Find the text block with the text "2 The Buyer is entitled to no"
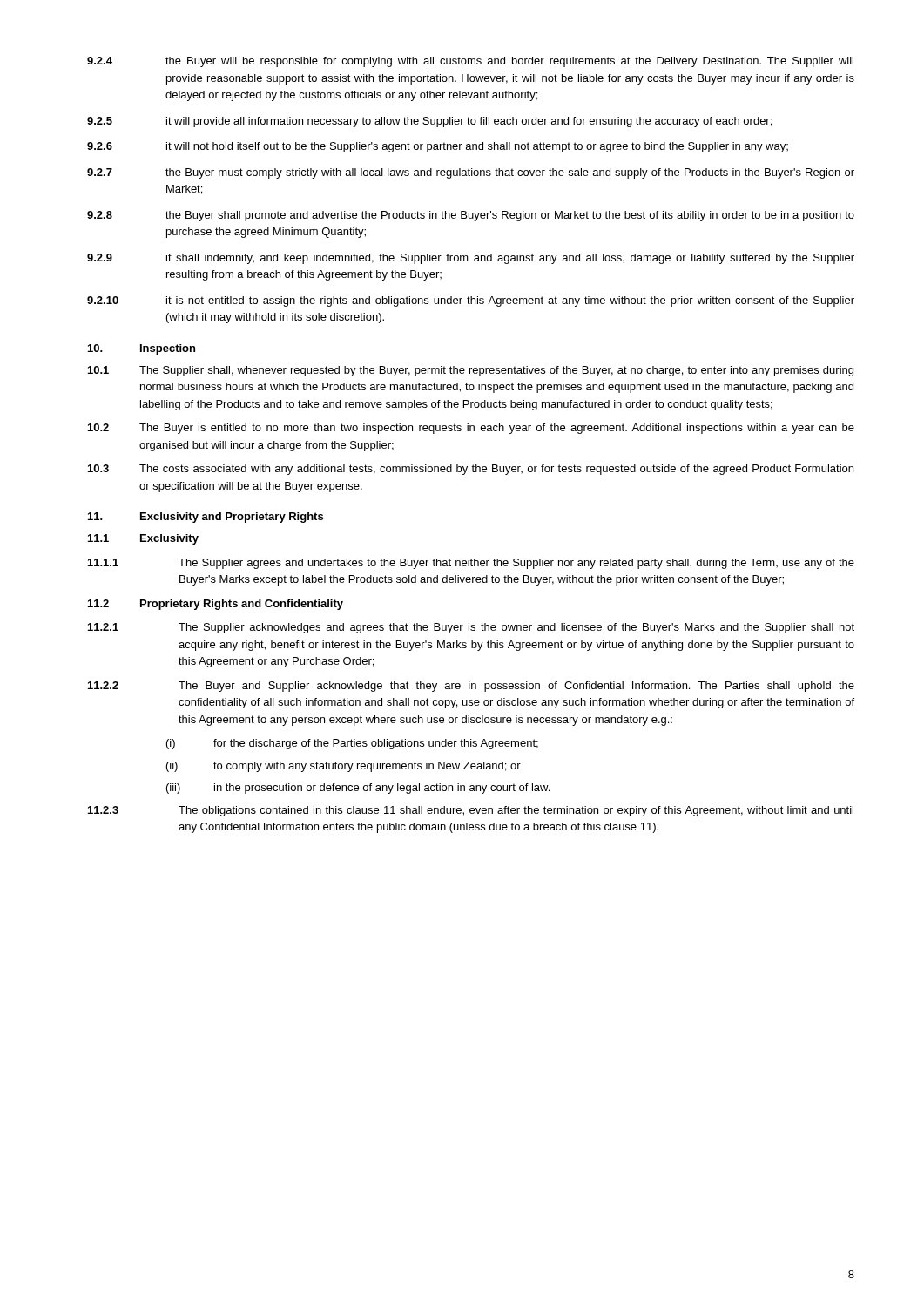924x1307 pixels. tap(471, 436)
